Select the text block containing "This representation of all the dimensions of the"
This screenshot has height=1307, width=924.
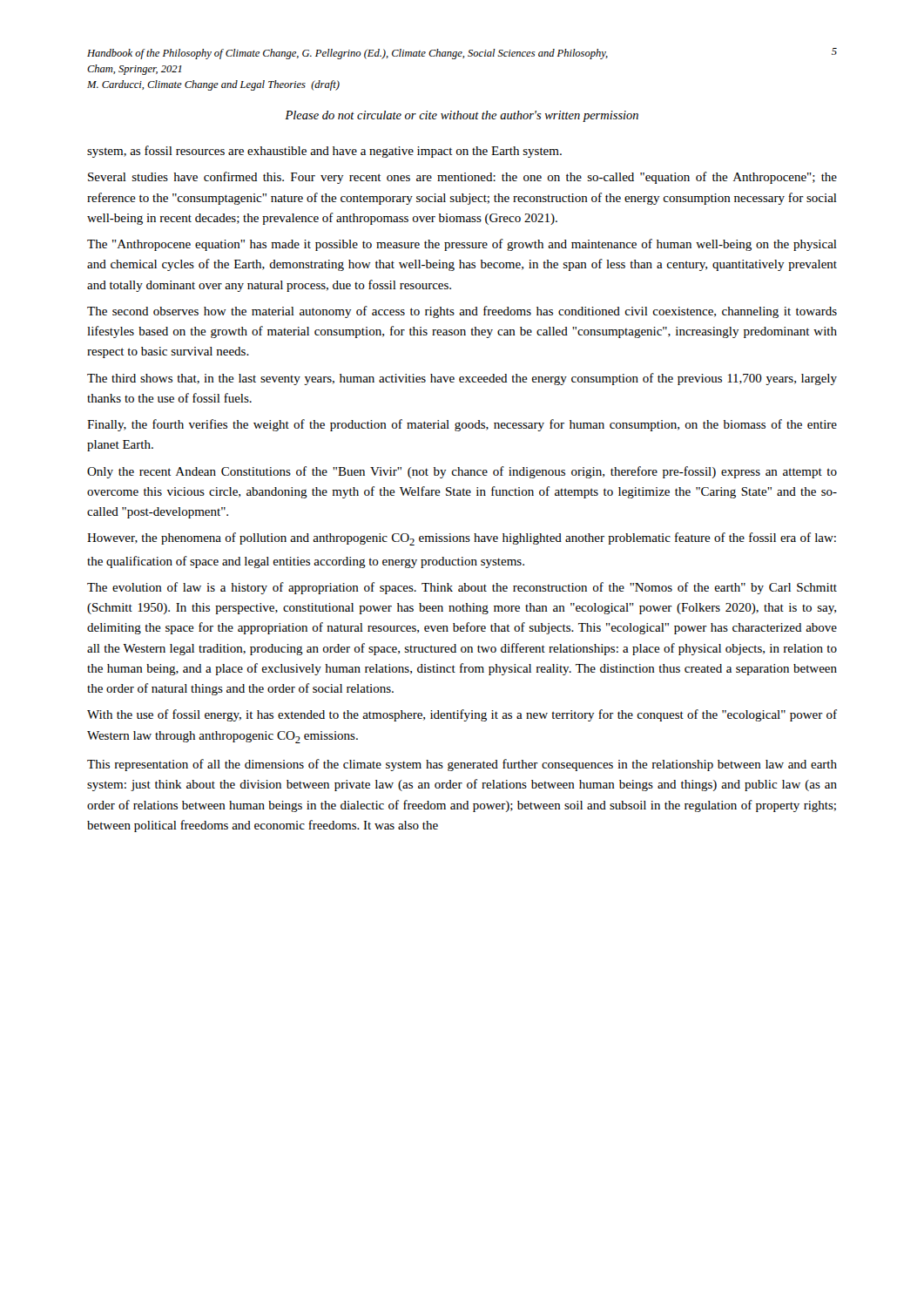click(x=462, y=795)
